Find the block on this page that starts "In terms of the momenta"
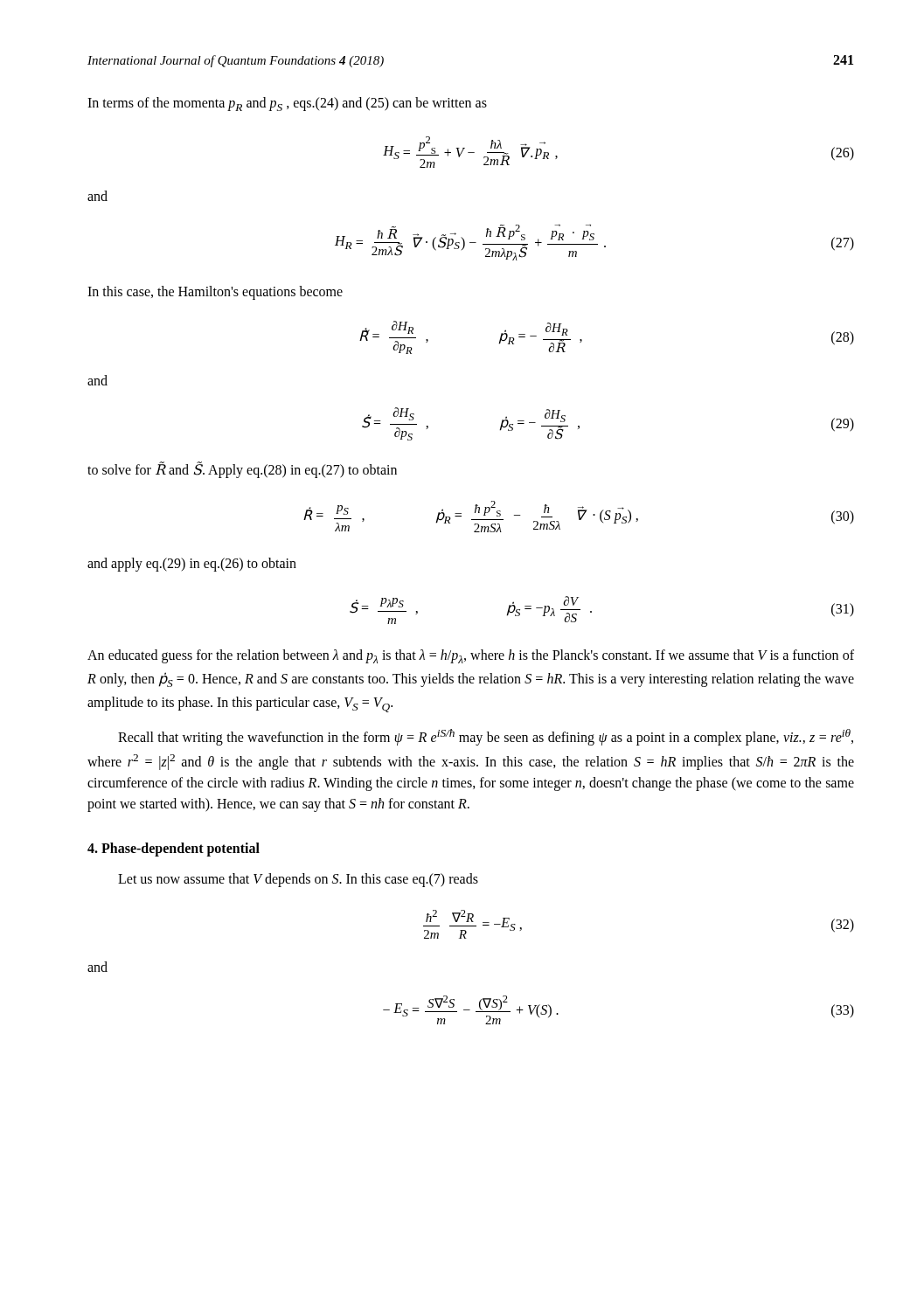The height and width of the screenshot is (1311, 924). [287, 105]
